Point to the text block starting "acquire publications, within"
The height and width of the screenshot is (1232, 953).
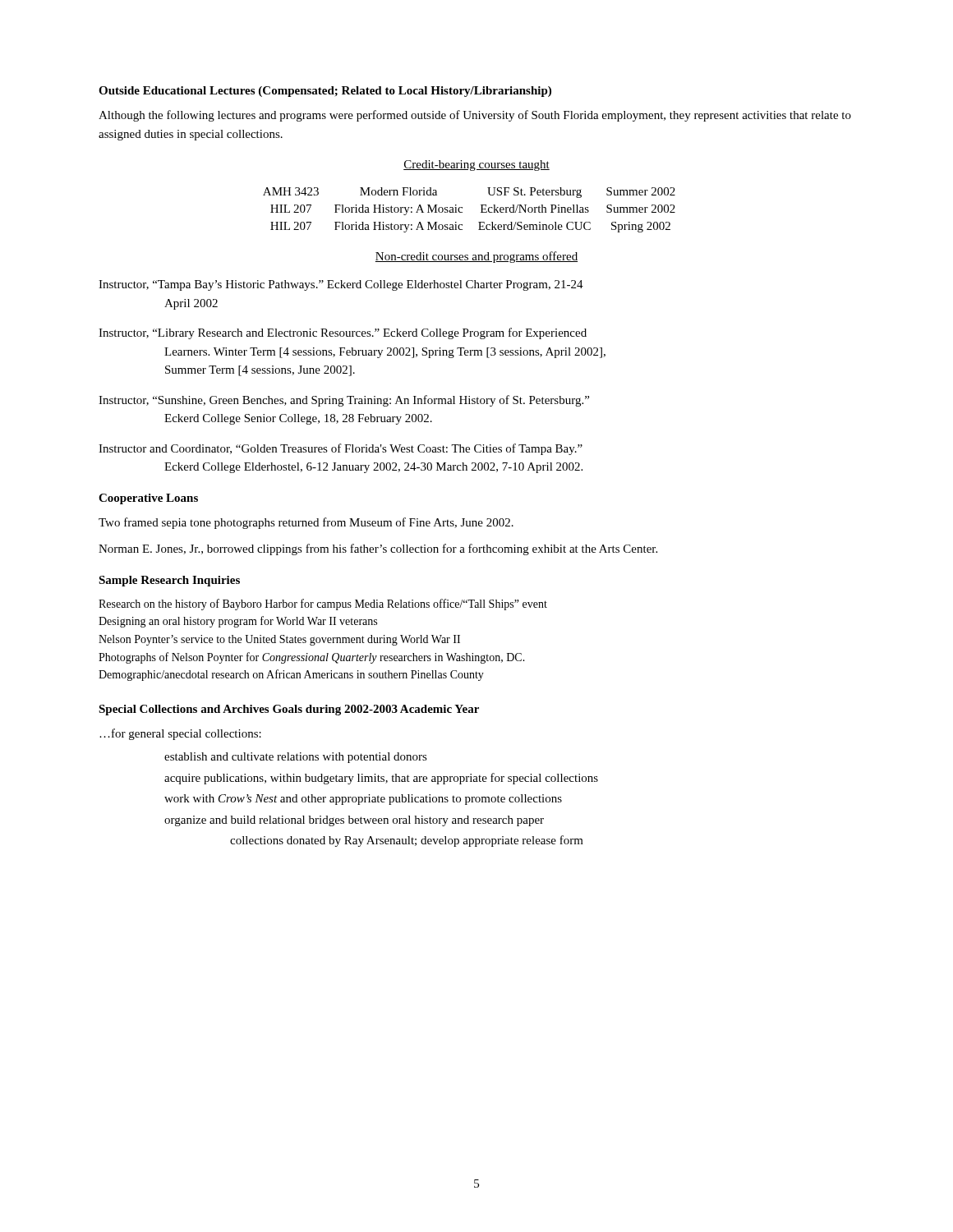click(x=381, y=778)
